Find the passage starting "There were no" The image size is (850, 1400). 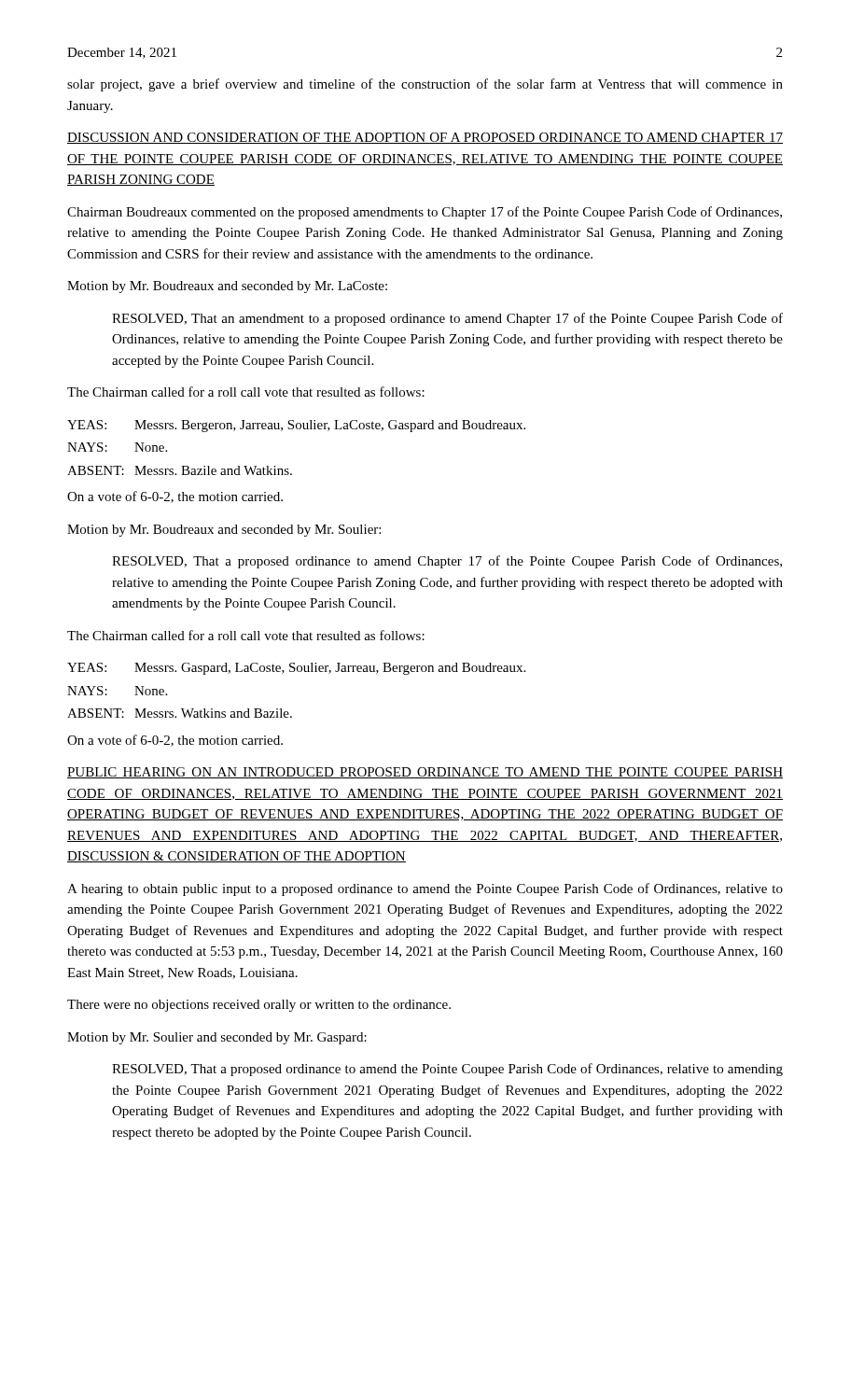[425, 1004]
